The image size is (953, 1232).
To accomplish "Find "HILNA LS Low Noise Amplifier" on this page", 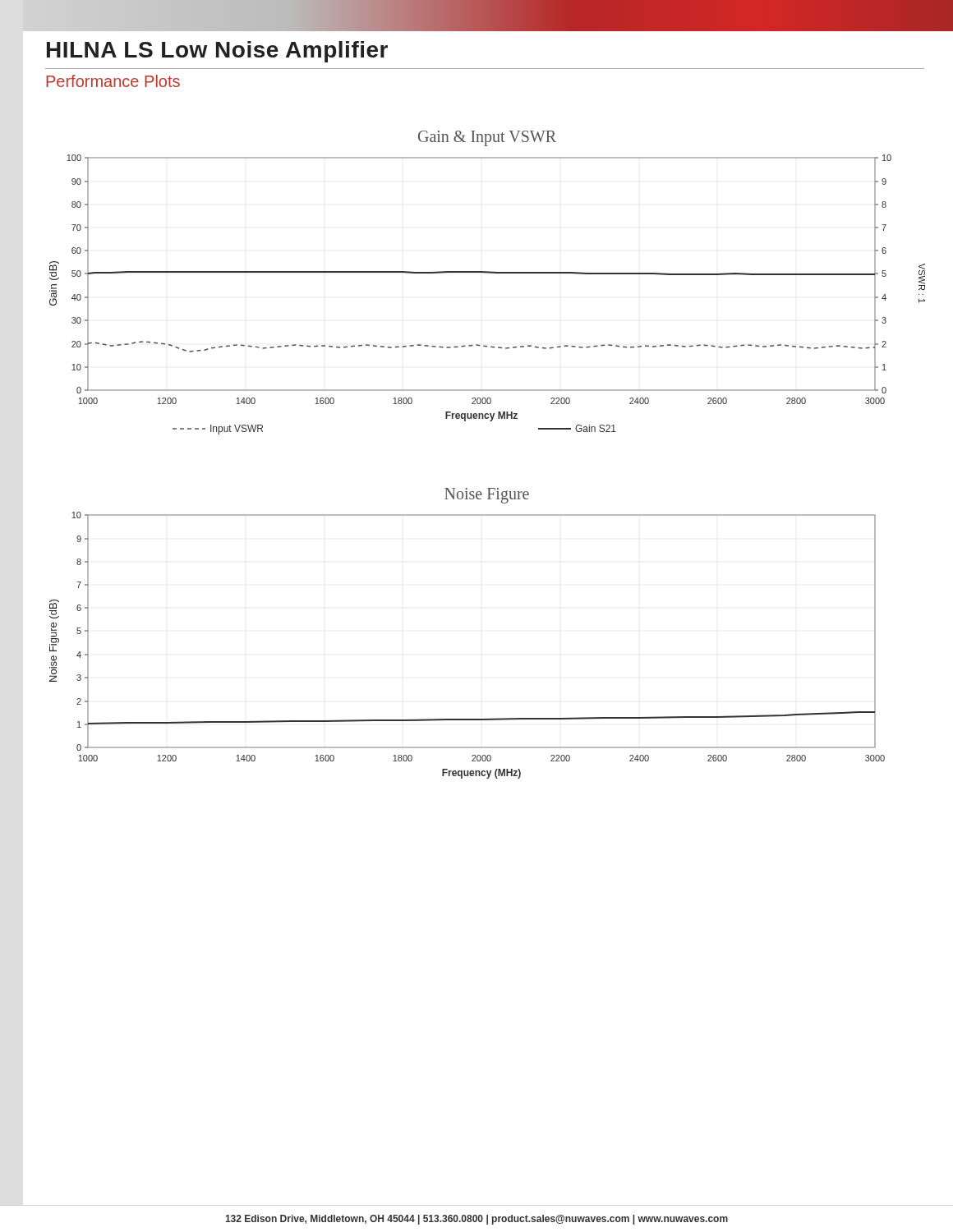I will click(217, 50).
